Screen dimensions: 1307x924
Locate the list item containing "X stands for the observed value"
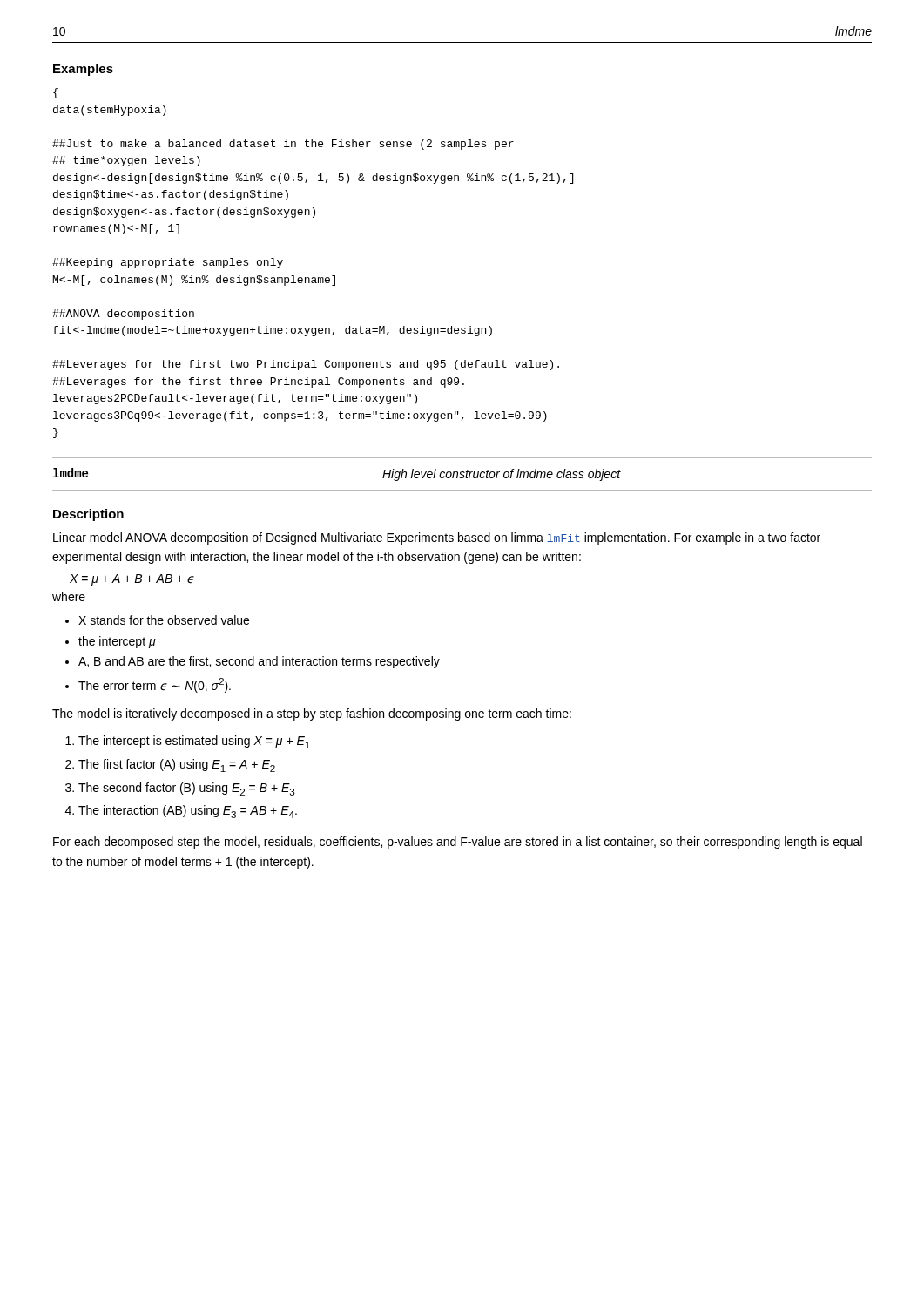164,620
